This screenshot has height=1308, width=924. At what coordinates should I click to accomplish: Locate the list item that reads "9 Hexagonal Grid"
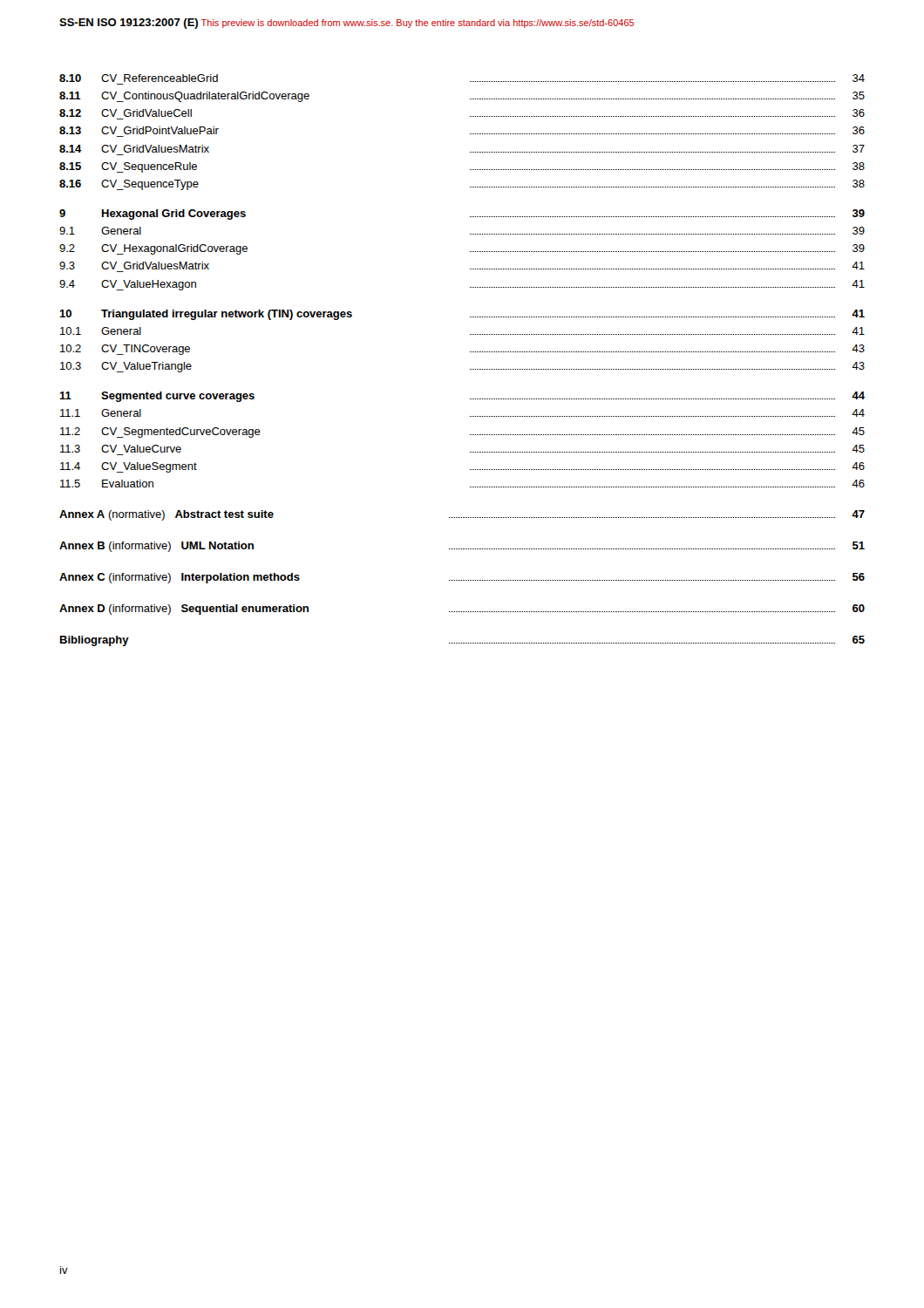(x=462, y=214)
